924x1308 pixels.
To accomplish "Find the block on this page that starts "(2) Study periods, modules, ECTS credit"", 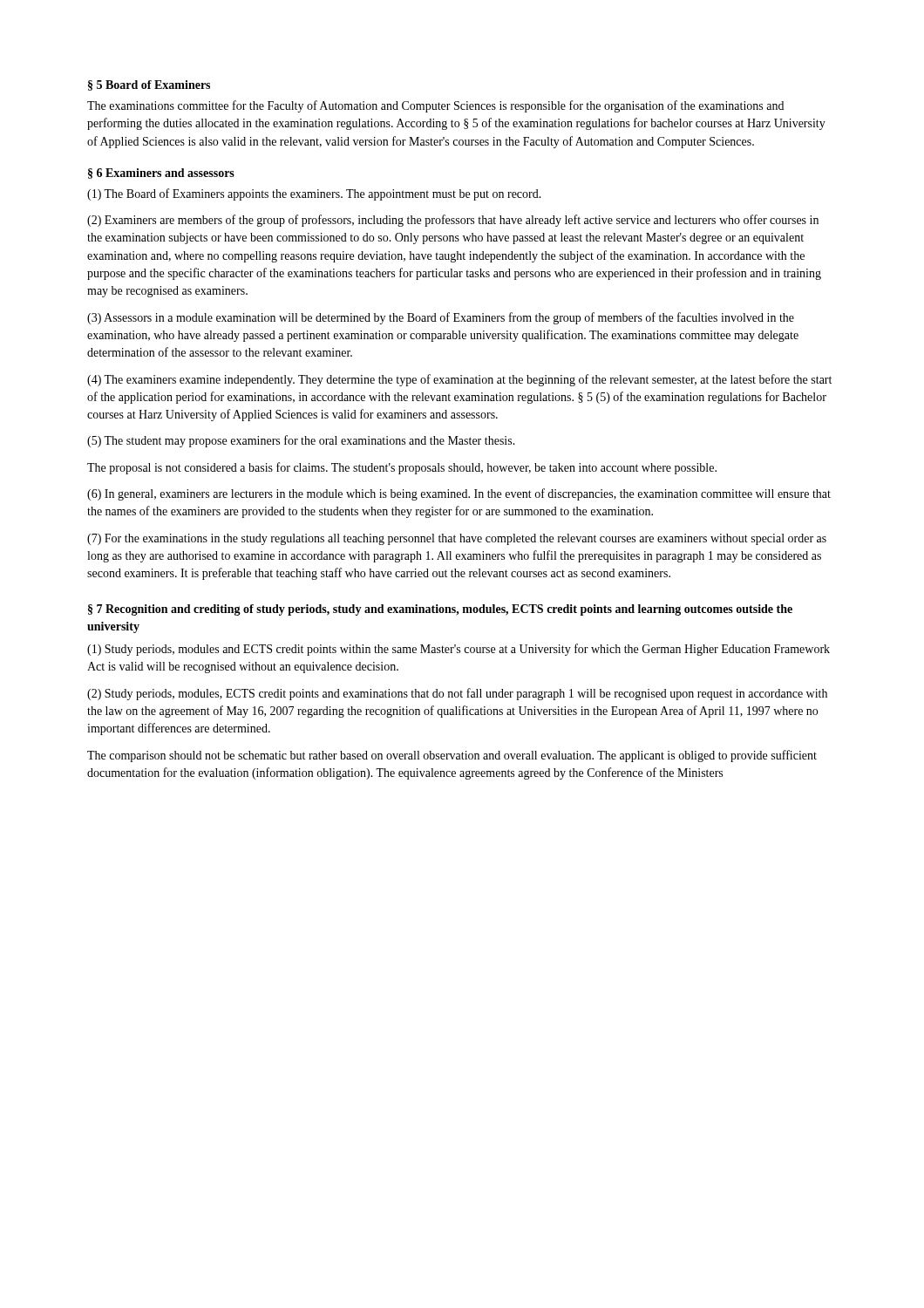I will (x=457, y=711).
